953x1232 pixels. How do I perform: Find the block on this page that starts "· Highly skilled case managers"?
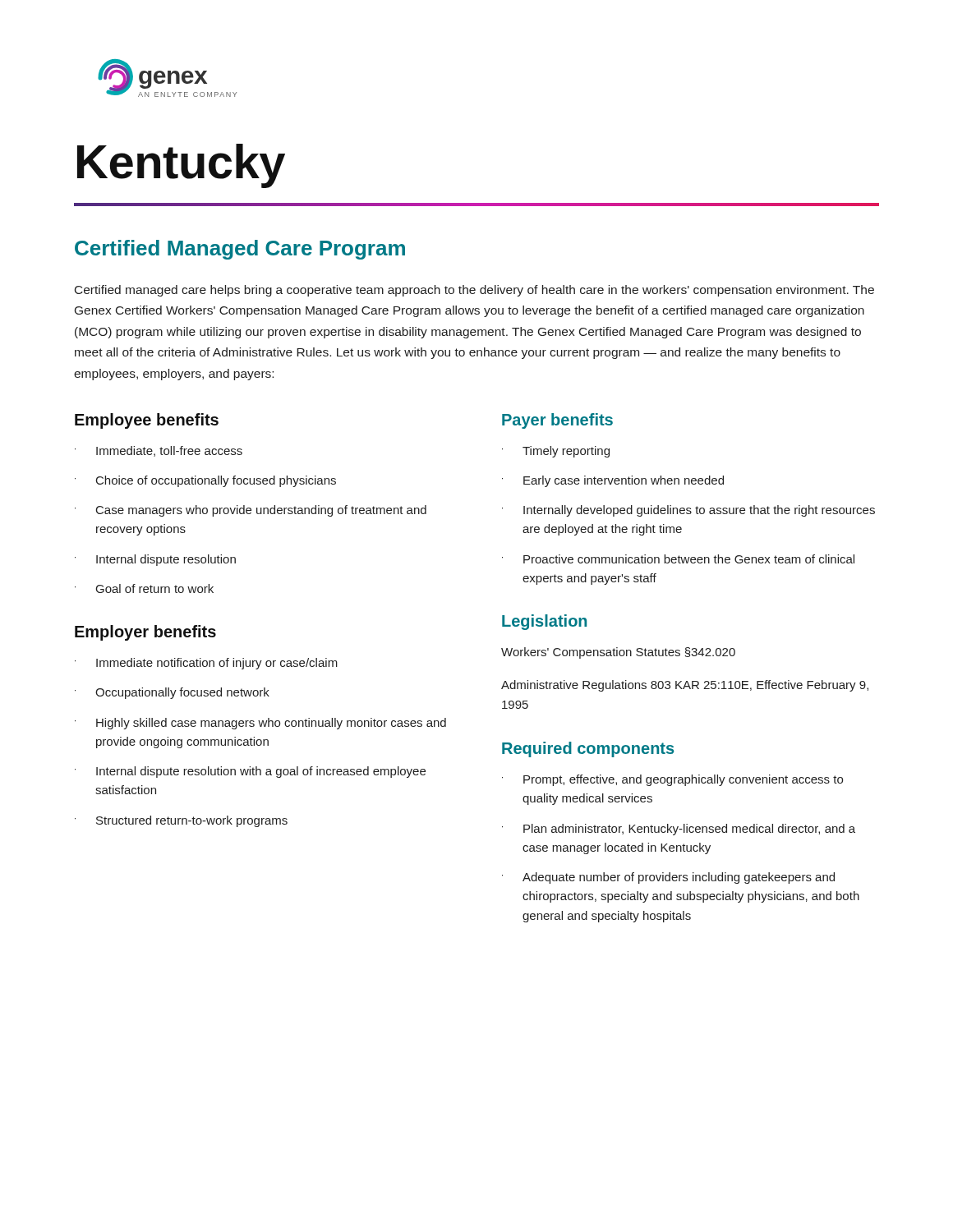(263, 732)
